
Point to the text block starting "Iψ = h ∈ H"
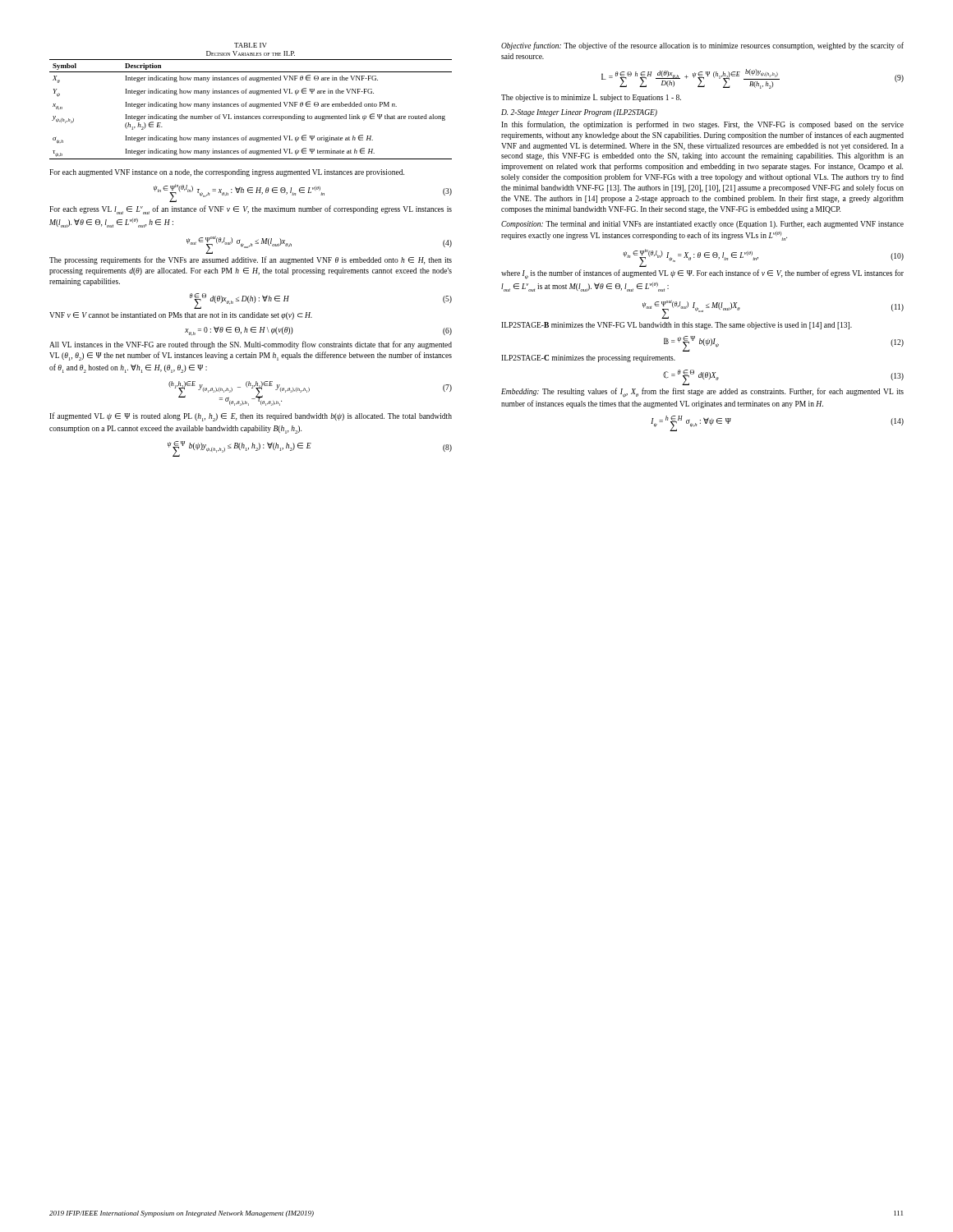(702, 422)
